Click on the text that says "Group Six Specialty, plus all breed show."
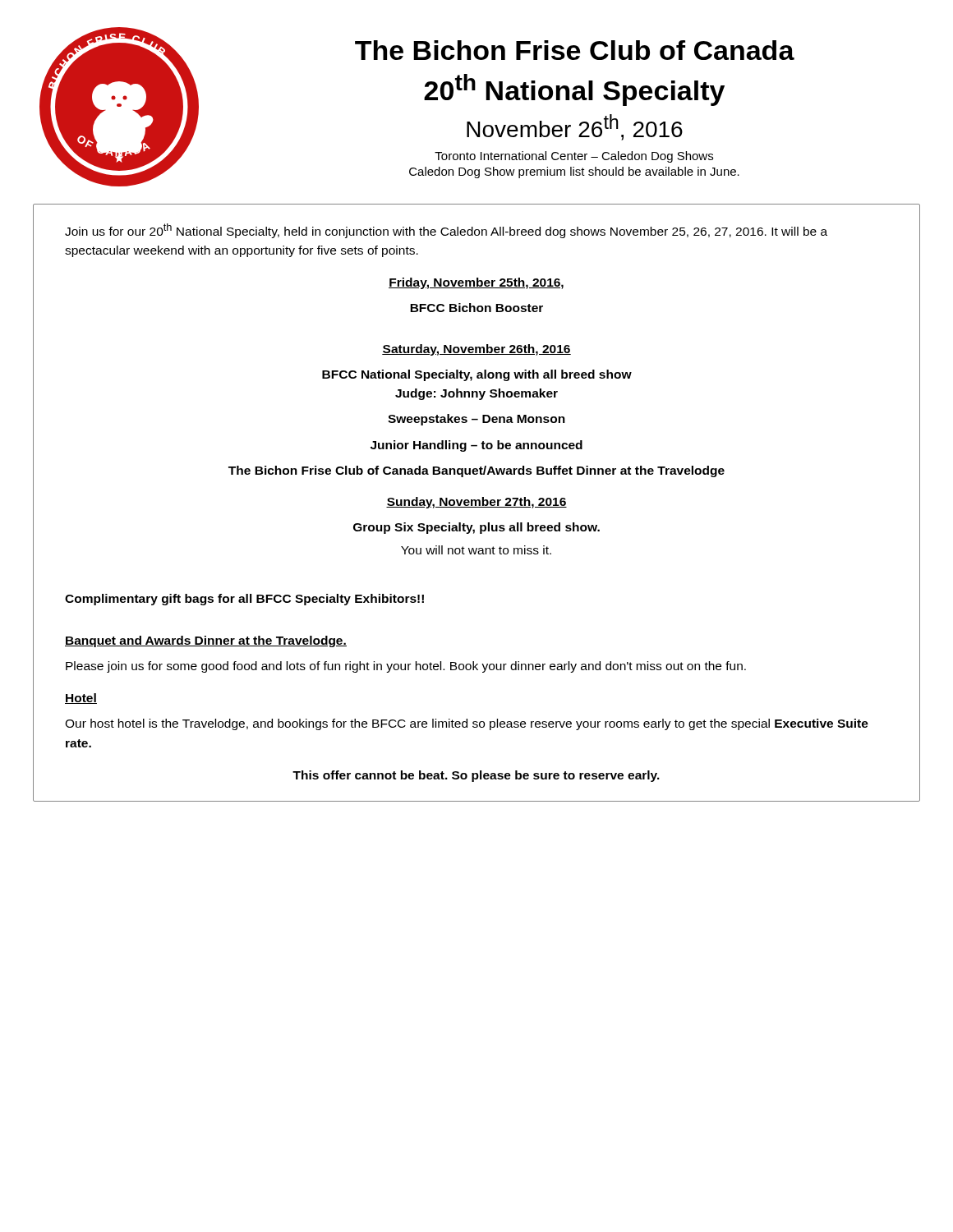Image resolution: width=953 pixels, height=1232 pixels. click(476, 527)
